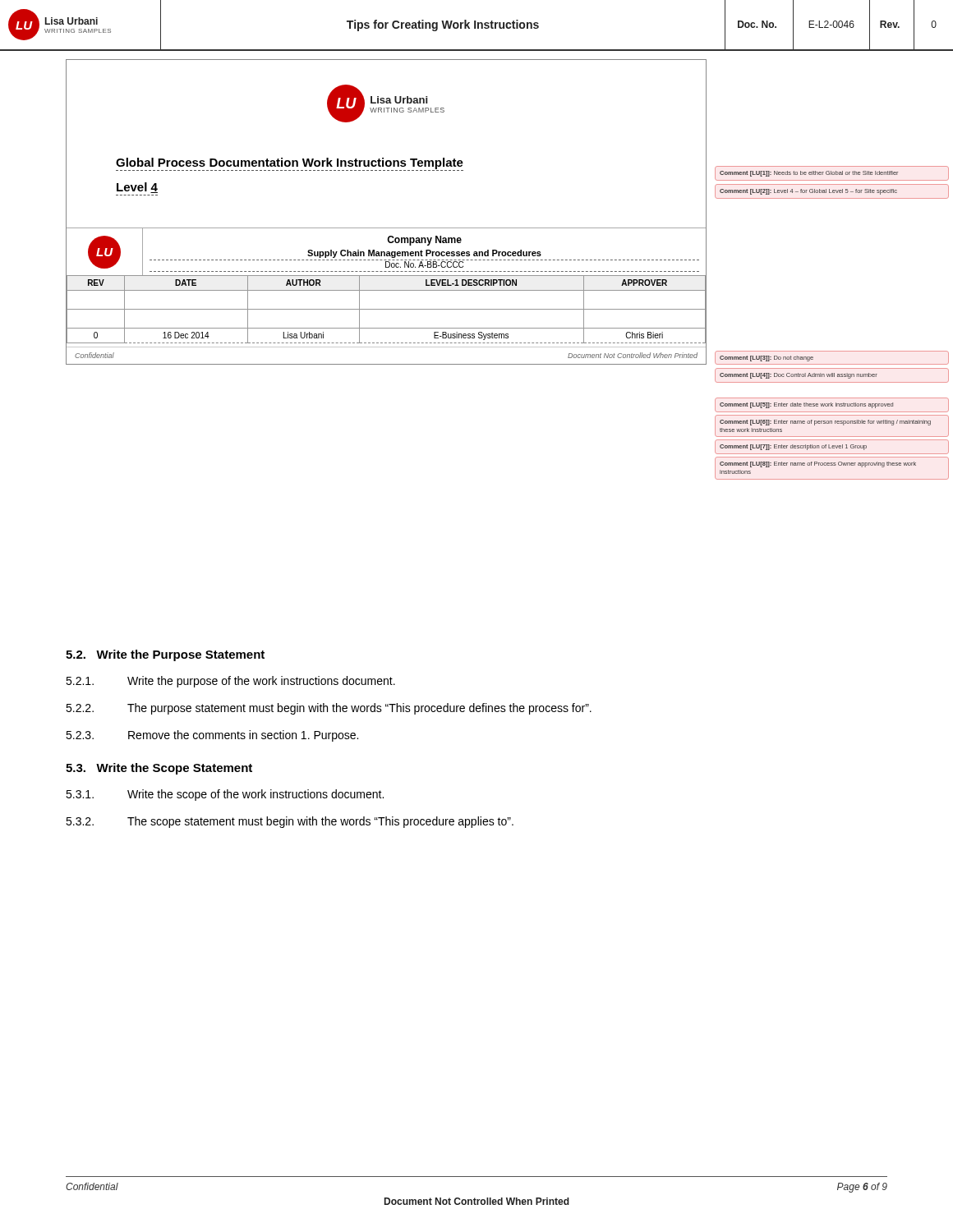Find the region starting "5.2. Write the Purpose Statement"
The image size is (953, 1232).
[x=165, y=654]
